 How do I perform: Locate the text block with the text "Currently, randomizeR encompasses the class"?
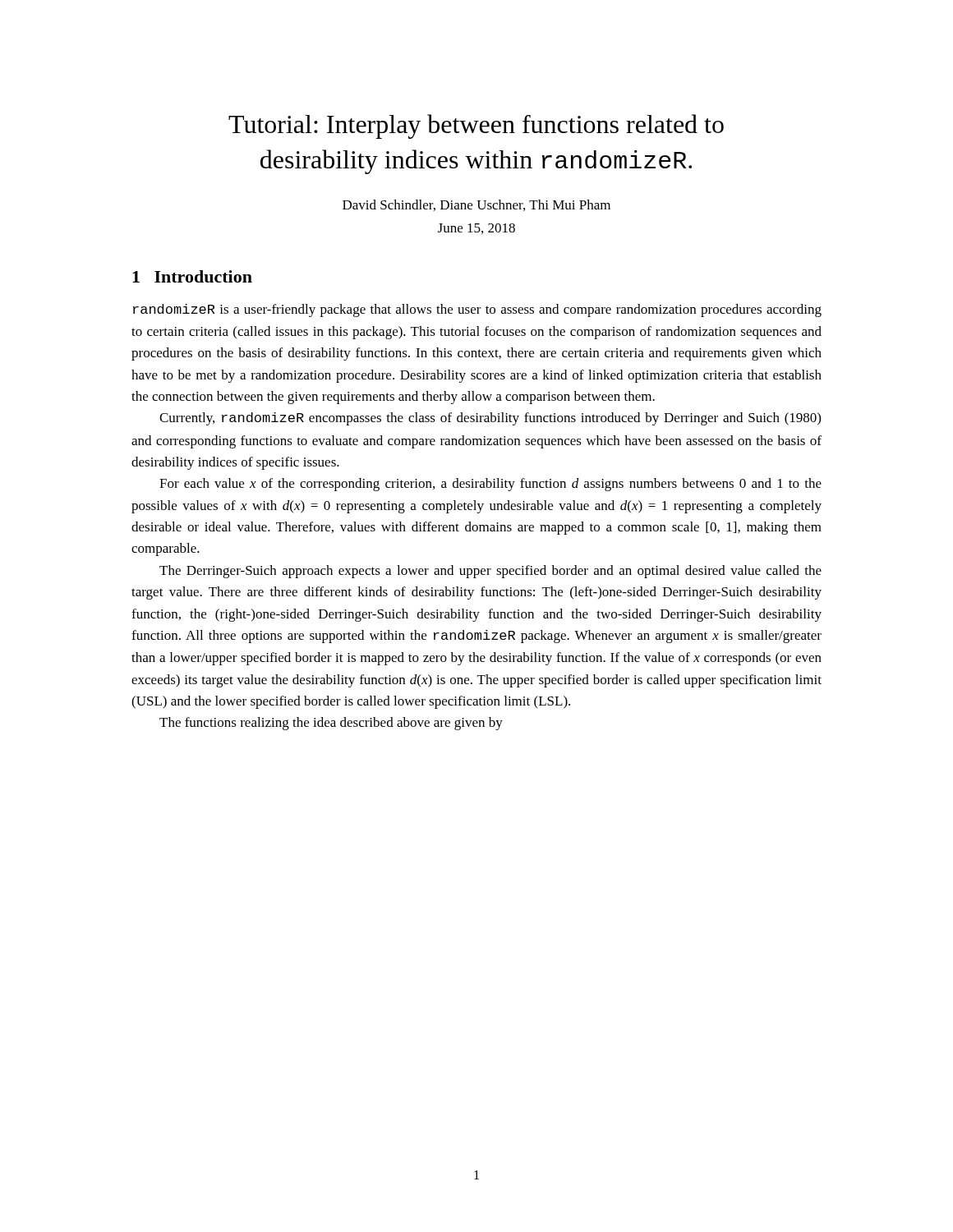tap(476, 441)
